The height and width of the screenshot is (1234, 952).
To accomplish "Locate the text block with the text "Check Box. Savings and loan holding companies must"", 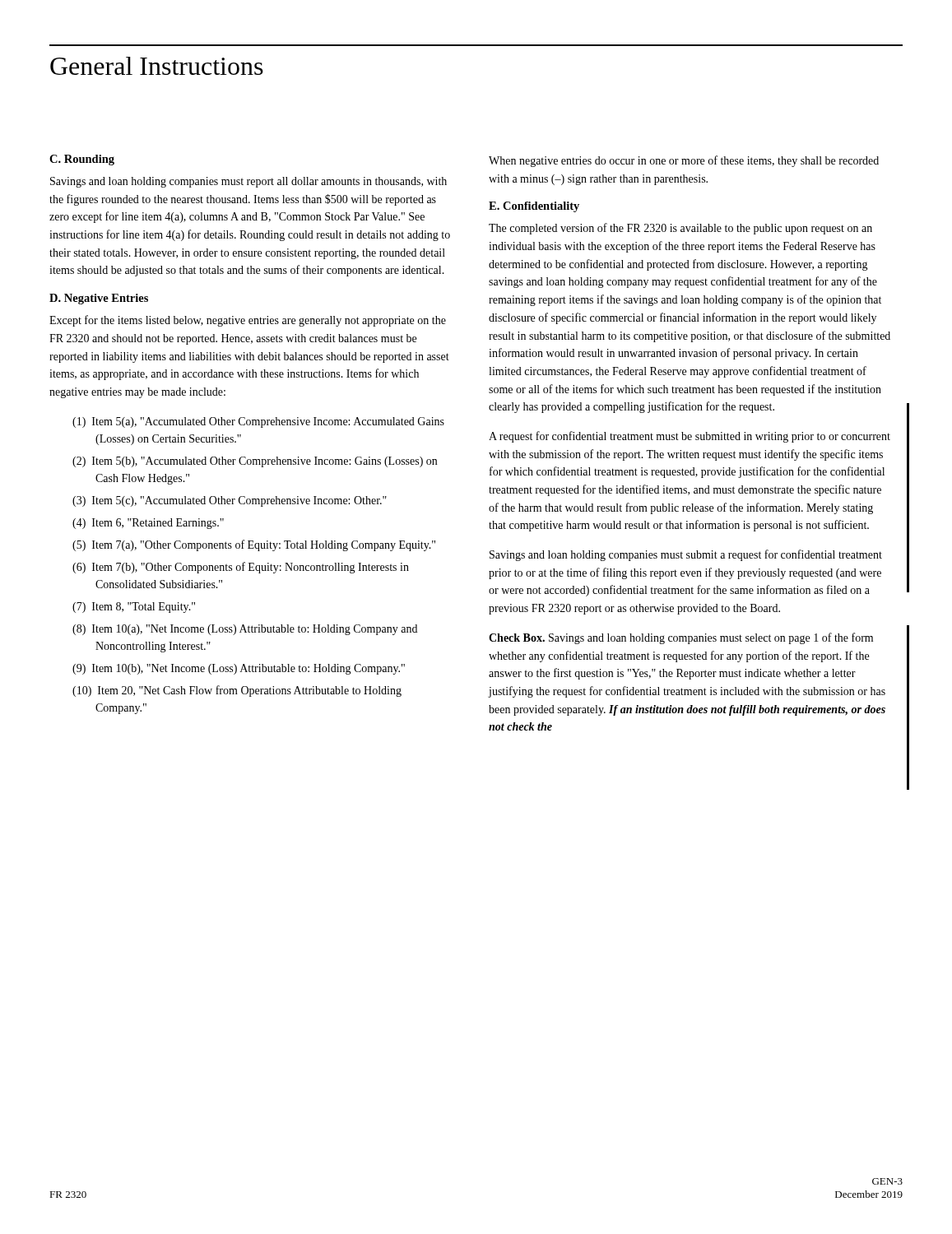I will (x=690, y=683).
